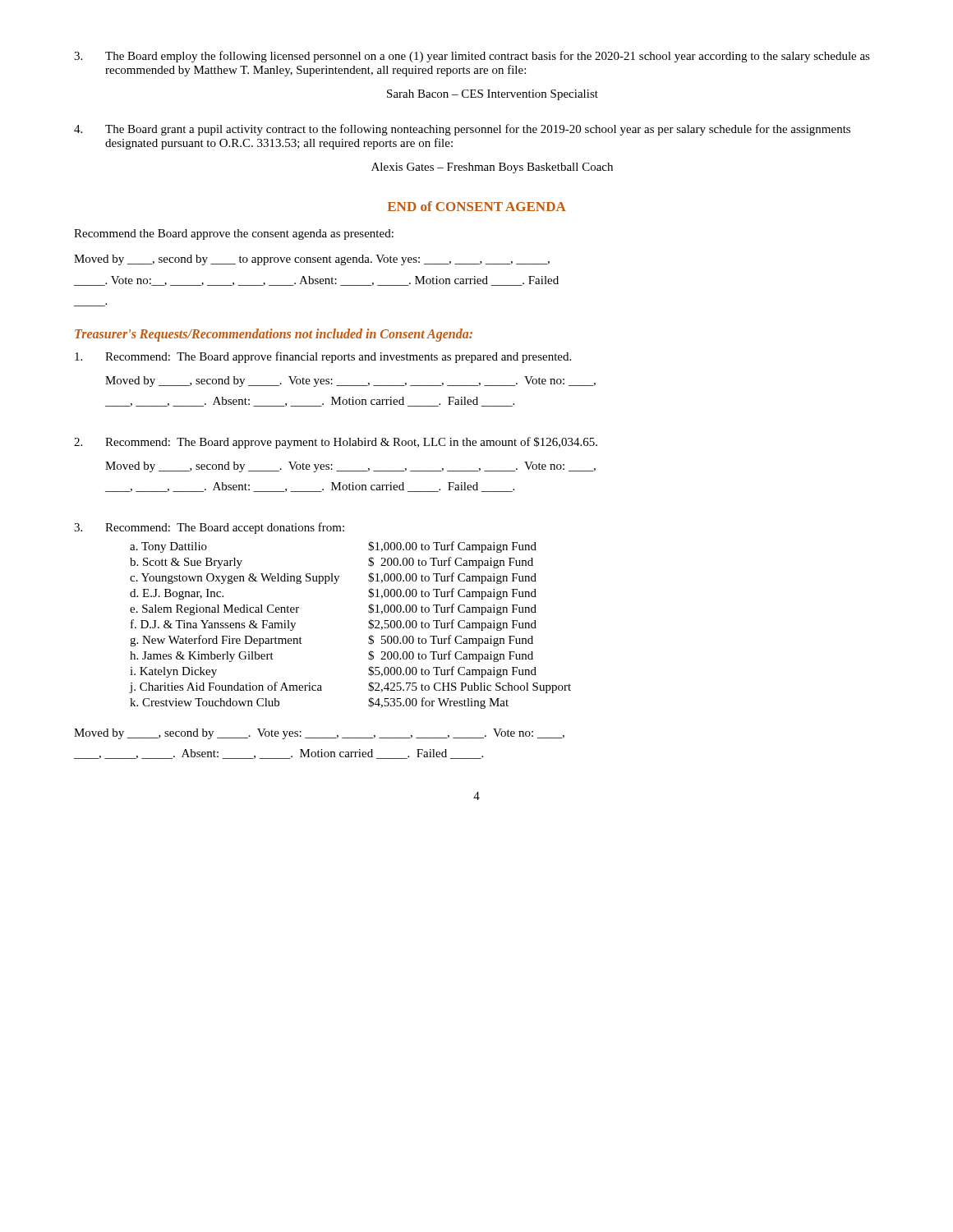This screenshot has width=953, height=1232.
Task: Click the passage that begins "Recommend the Board approve the consent"
Action: pyautogui.click(x=234, y=233)
